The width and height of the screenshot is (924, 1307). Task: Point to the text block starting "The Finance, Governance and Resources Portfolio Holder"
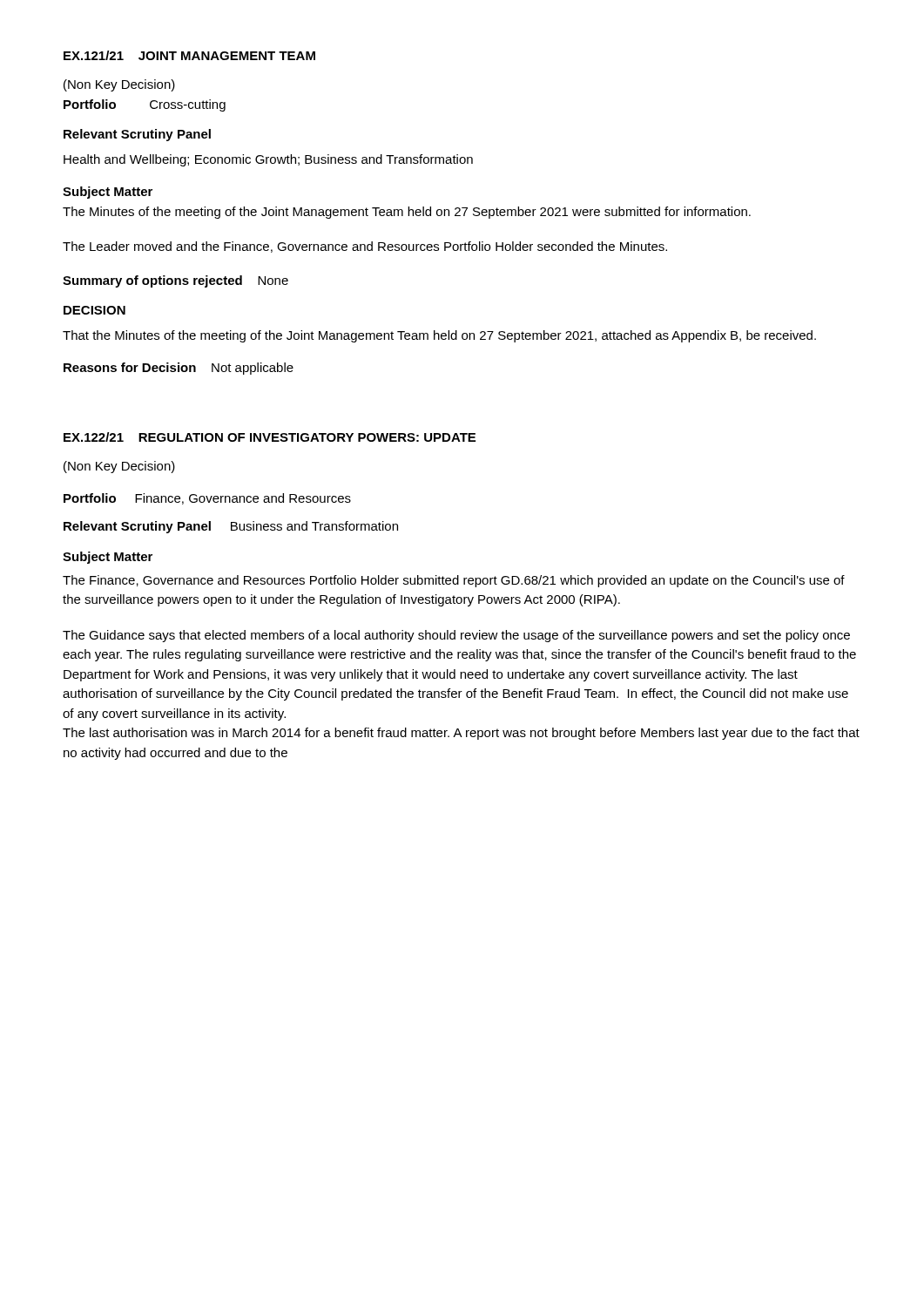coord(454,589)
